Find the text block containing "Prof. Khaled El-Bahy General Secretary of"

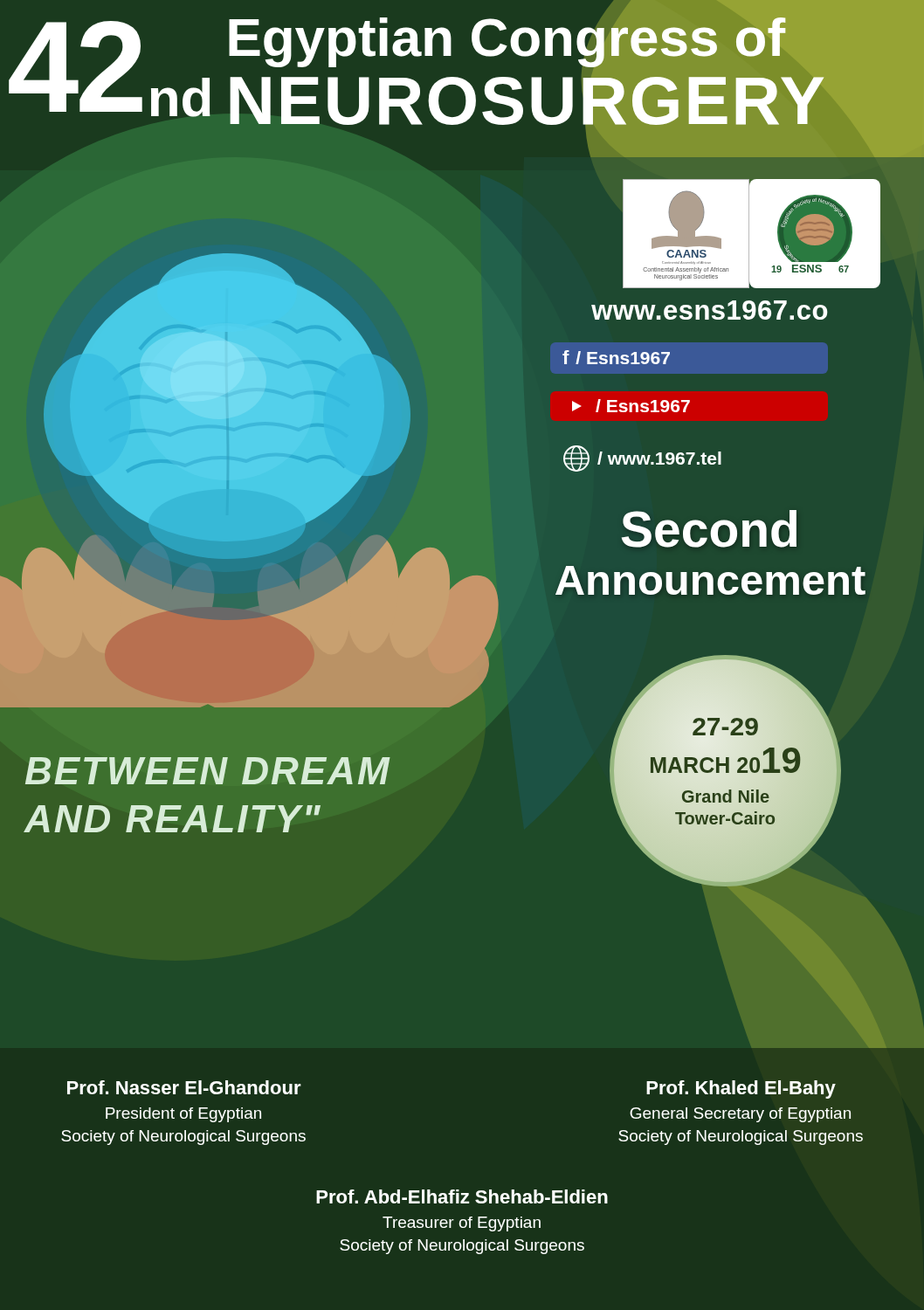(x=741, y=1112)
